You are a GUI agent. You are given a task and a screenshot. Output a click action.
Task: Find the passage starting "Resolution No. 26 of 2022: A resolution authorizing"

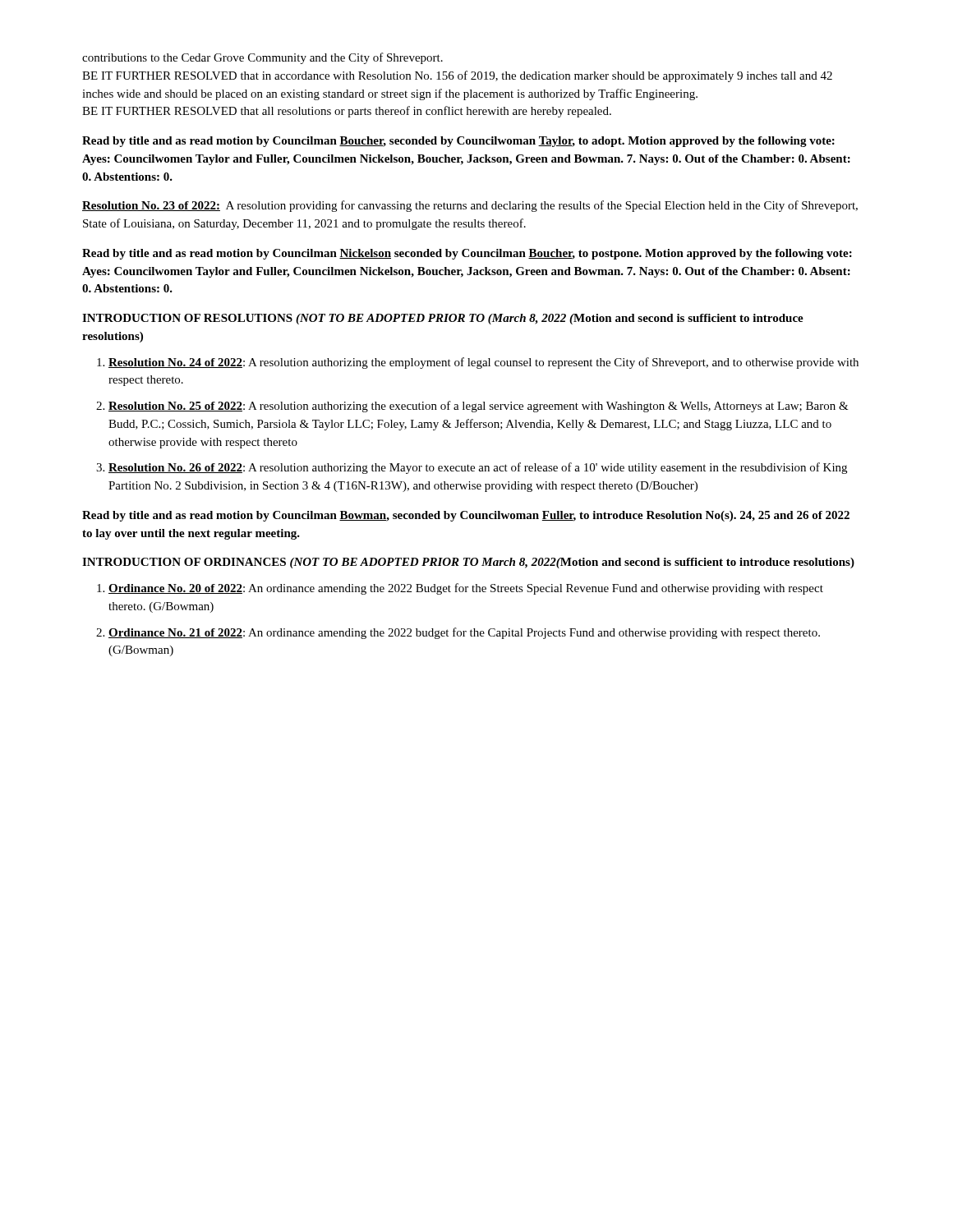[x=478, y=476]
